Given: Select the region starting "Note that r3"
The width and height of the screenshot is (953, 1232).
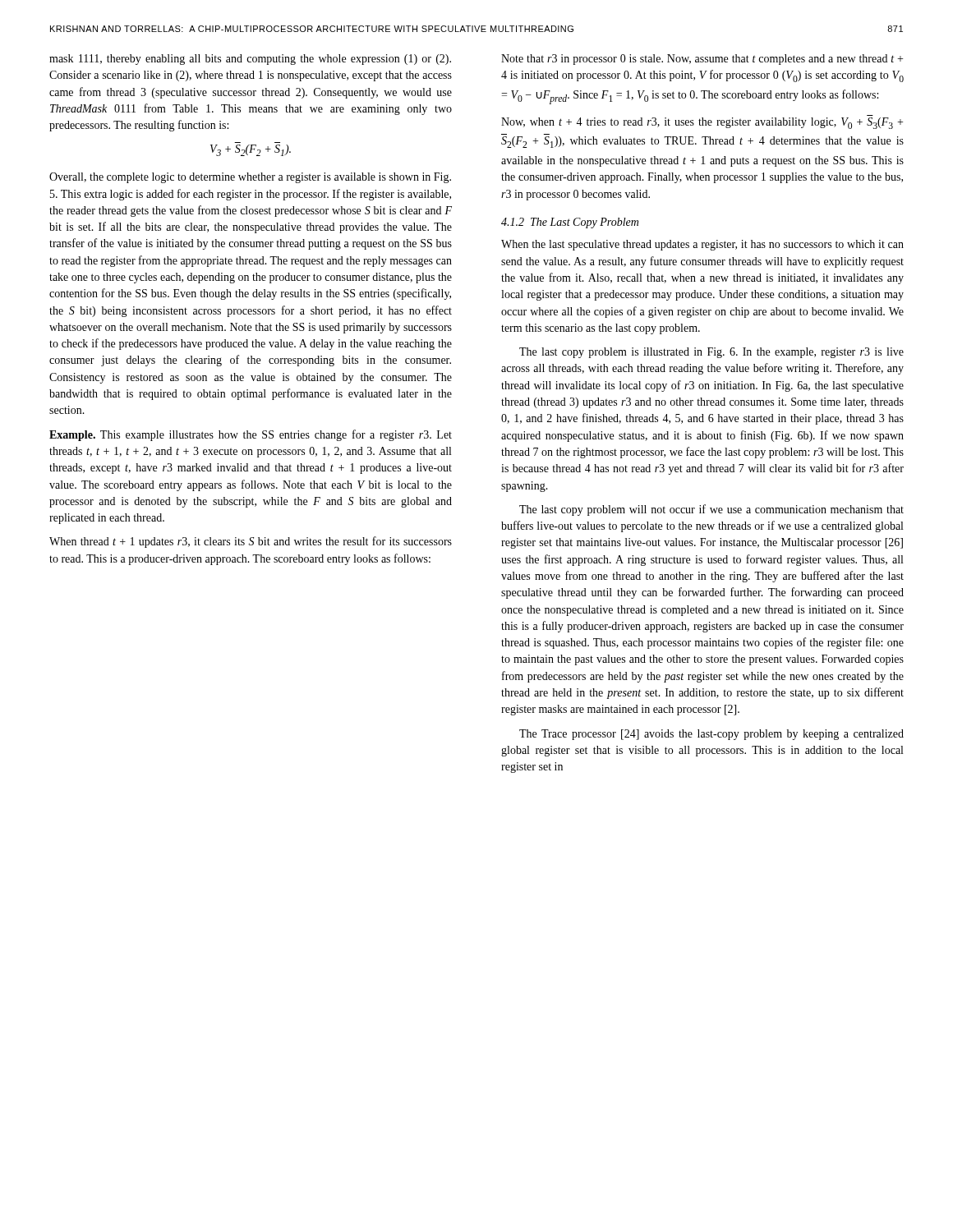Looking at the screenshot, I should [702, 79].
